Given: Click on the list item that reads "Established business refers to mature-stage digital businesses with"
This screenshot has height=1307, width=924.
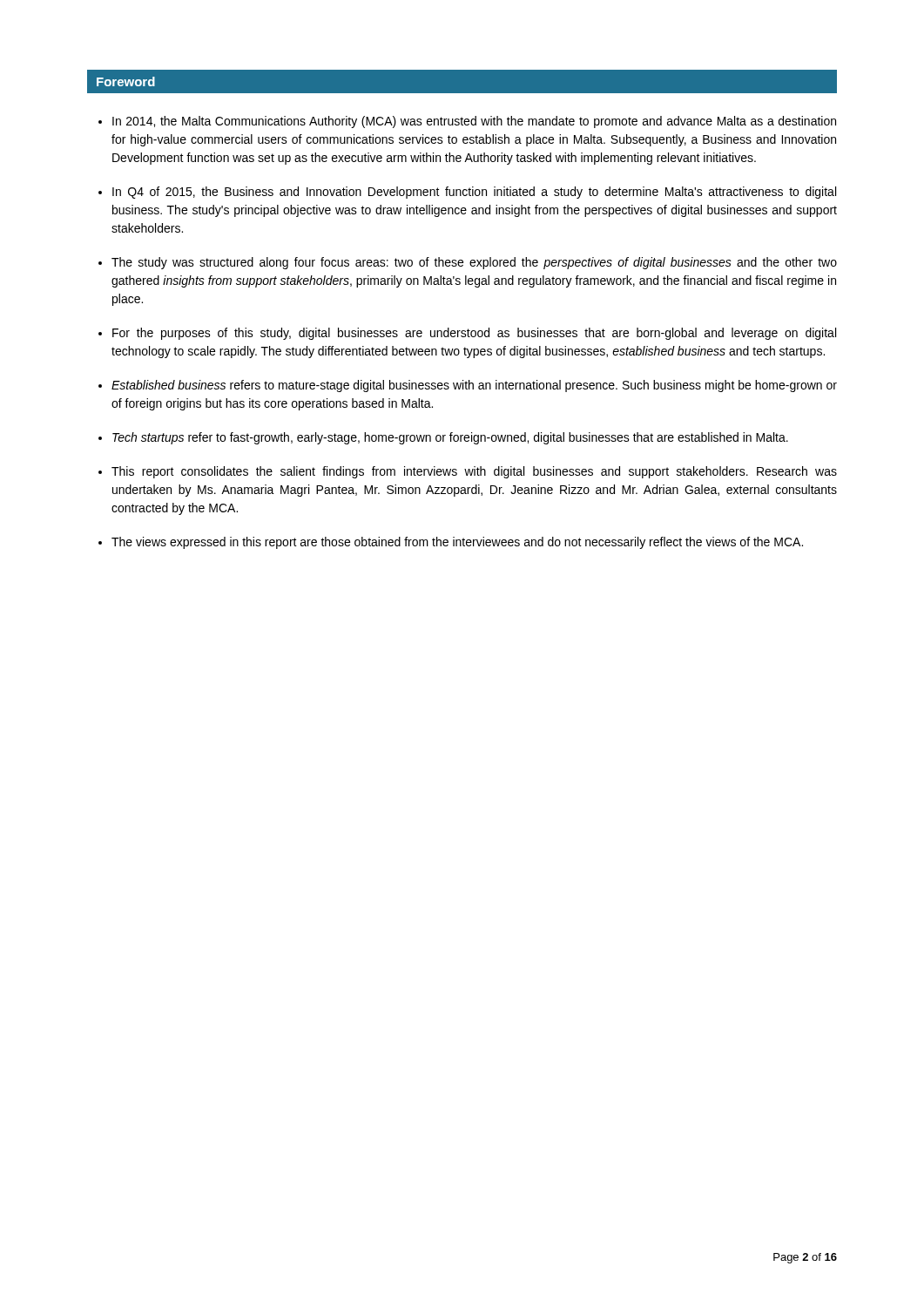Looking at the screenshot, I should 474,394.
